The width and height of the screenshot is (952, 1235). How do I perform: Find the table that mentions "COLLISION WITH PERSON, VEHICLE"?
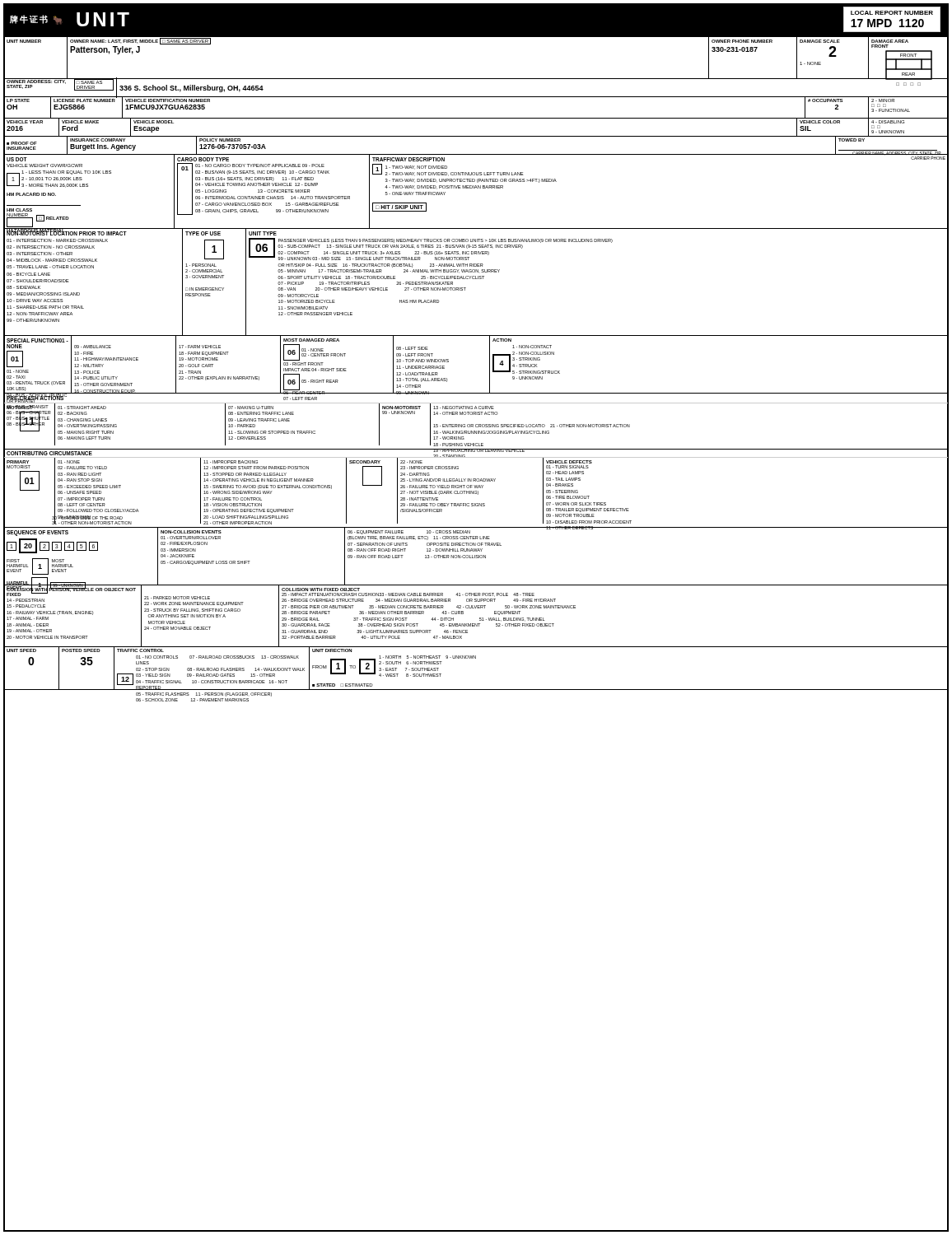(476, 616)
